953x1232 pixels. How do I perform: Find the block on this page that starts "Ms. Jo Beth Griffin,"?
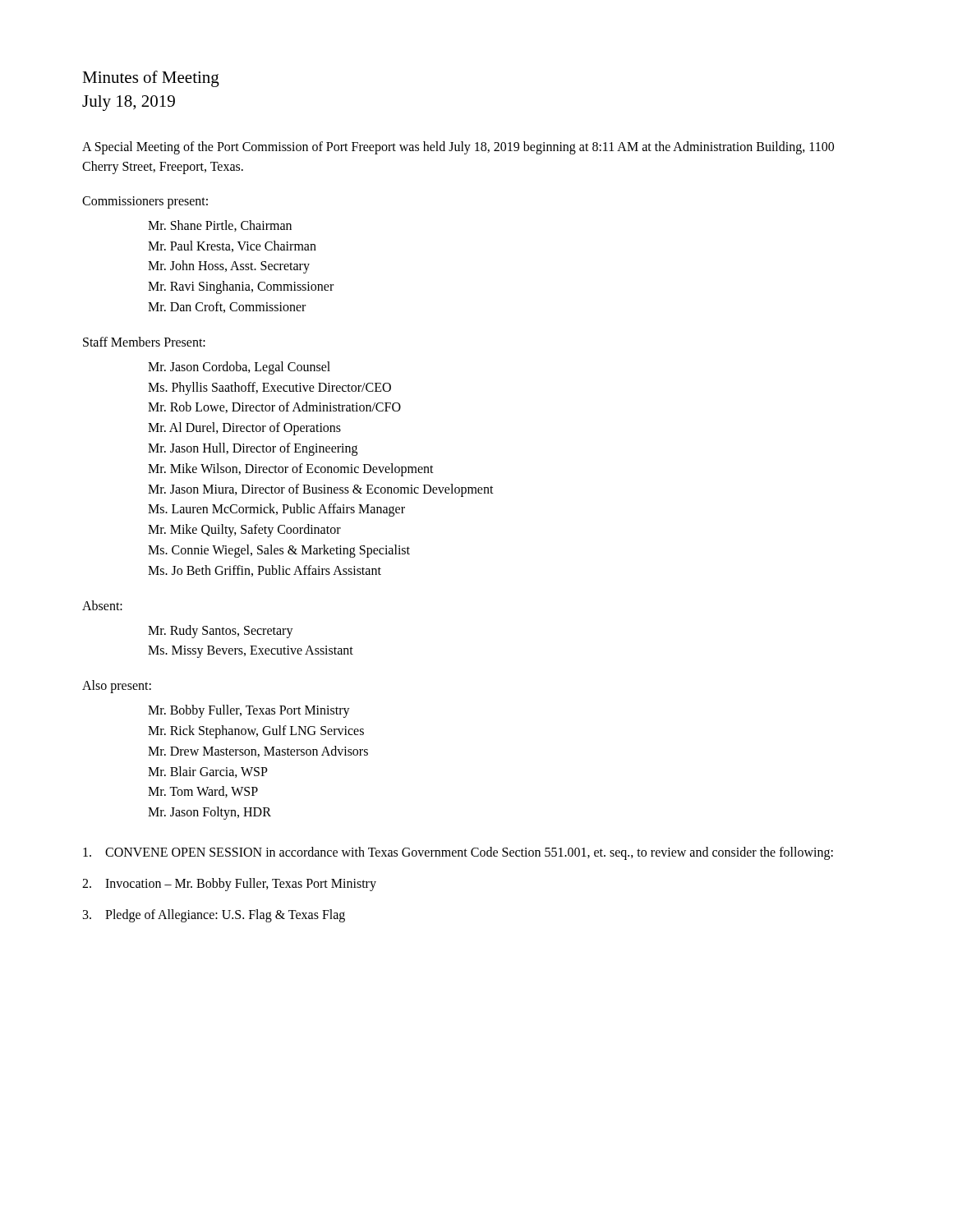point(265,570)
